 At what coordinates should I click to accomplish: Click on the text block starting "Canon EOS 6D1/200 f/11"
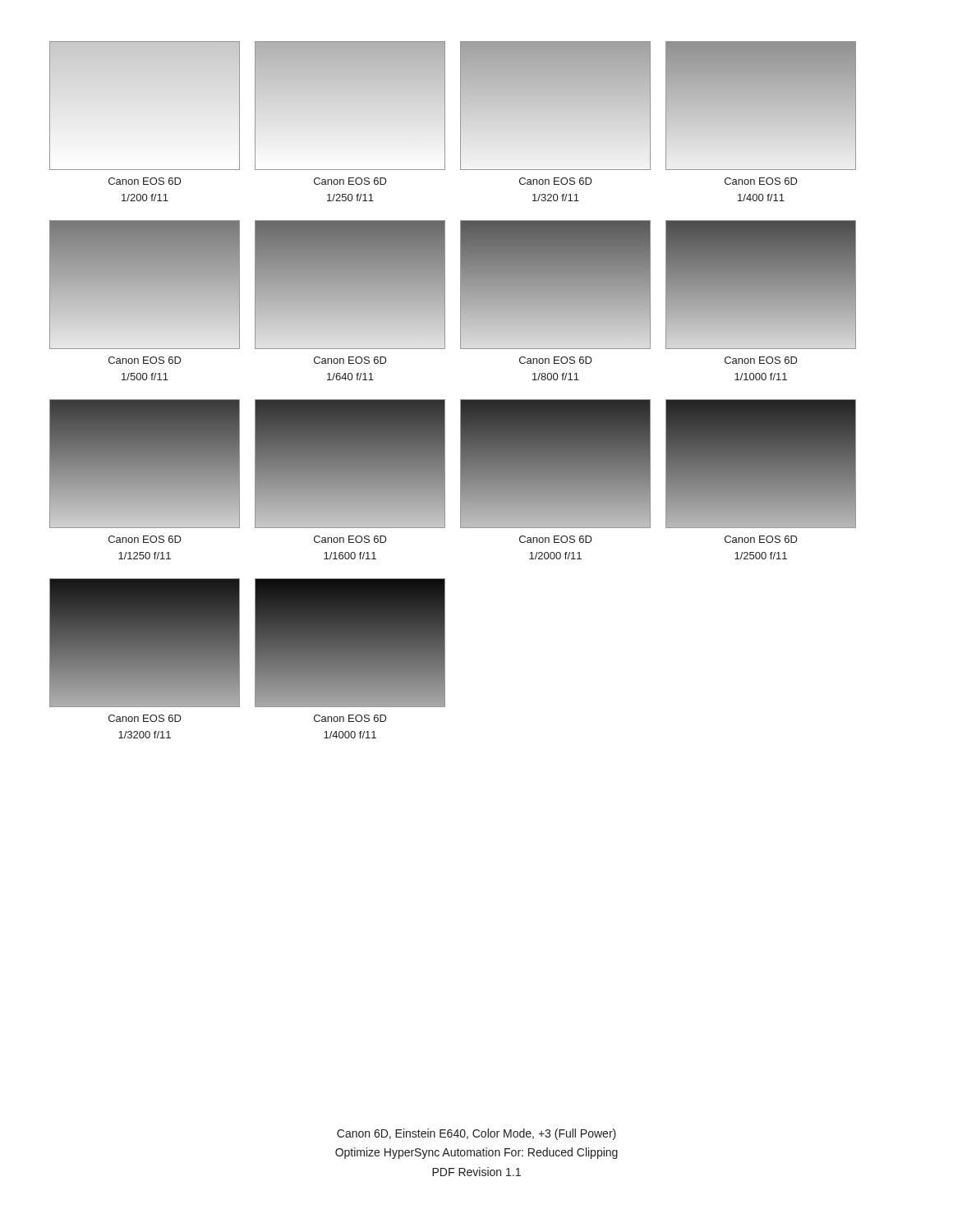[x=145, y=189]
